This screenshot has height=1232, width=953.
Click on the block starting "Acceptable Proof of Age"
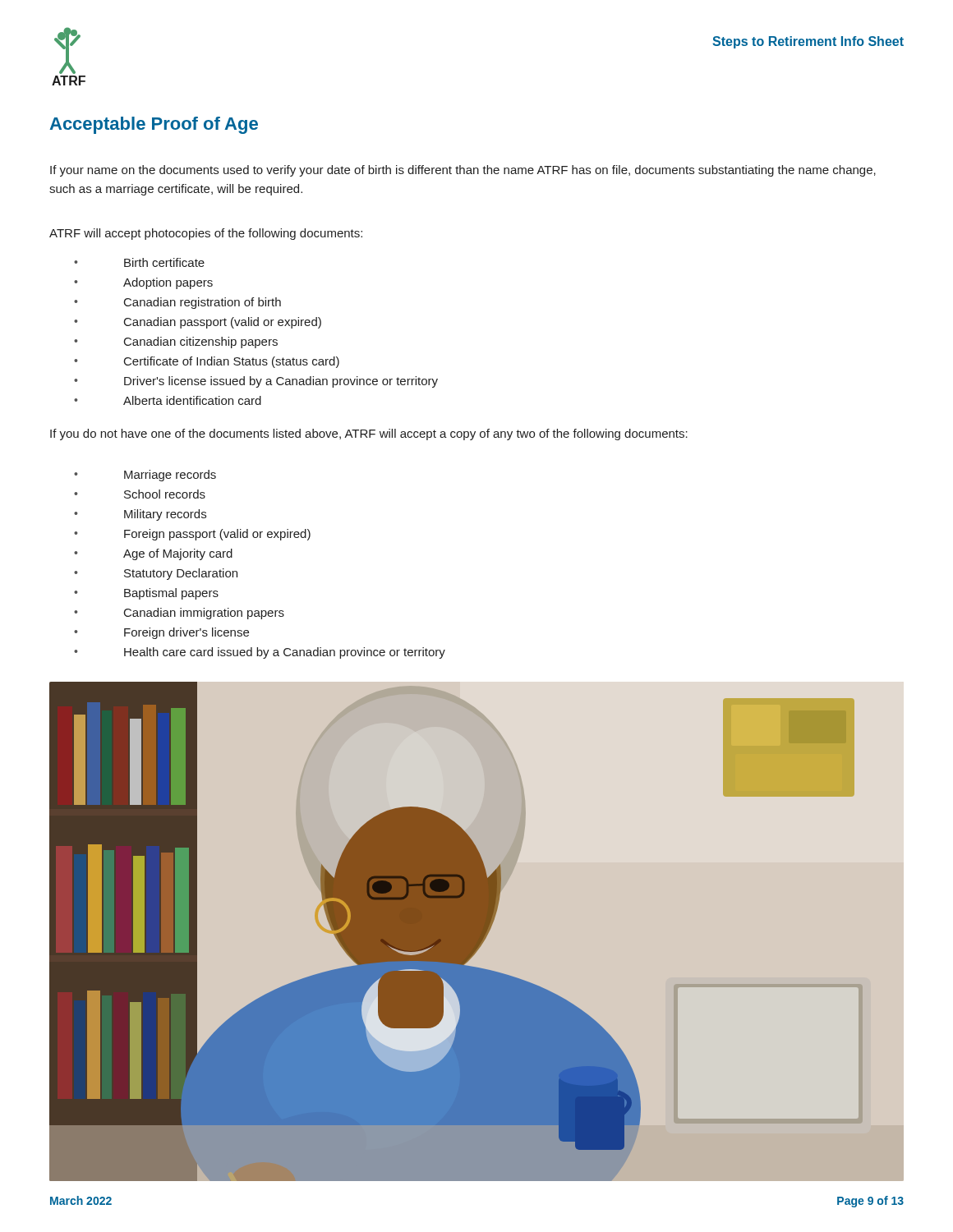click(x=154, y=125)
